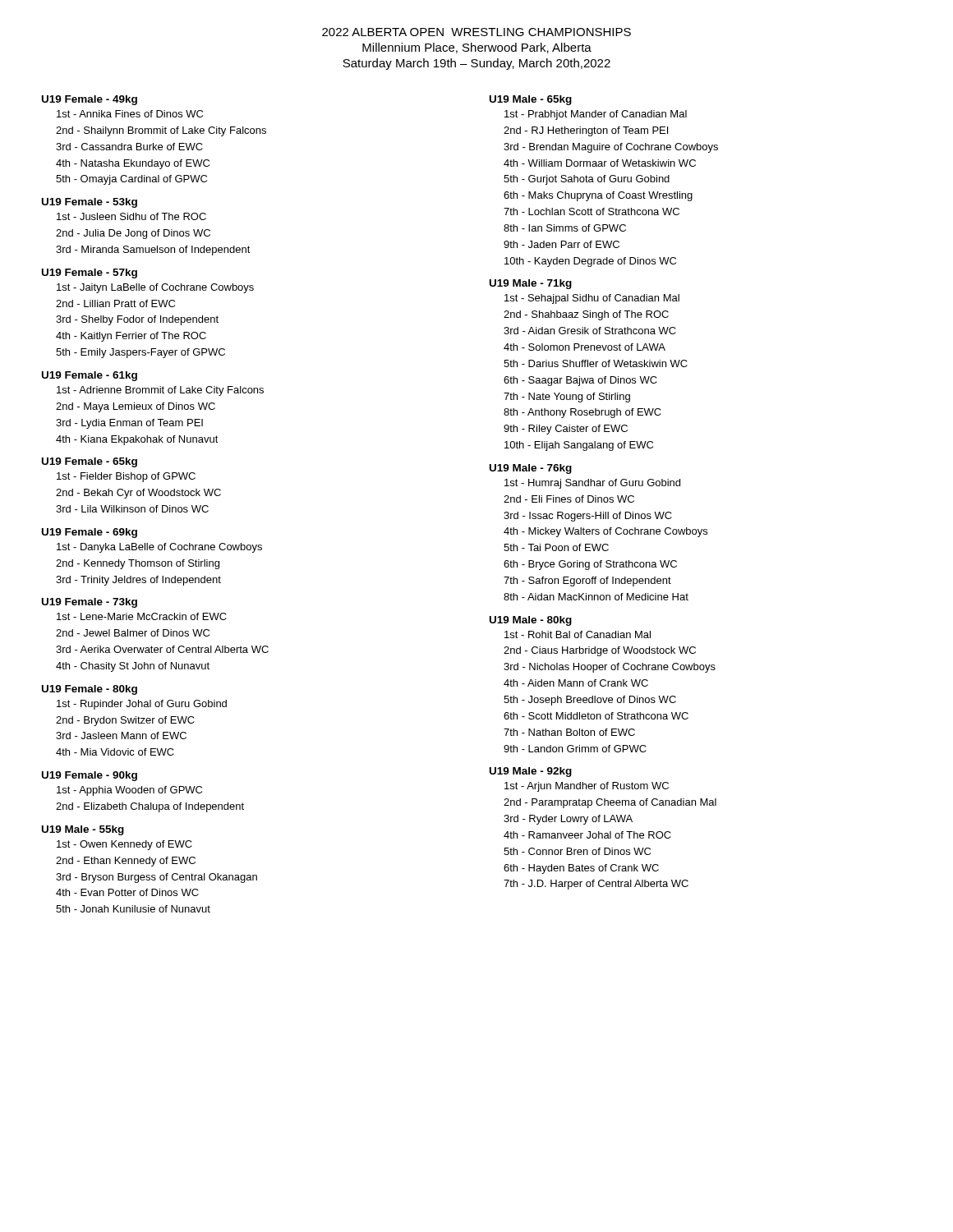Select the element starting "U19 Male - 65kg"
The width and height of the screenshot is (953, 1232).
tap(530, 99)
